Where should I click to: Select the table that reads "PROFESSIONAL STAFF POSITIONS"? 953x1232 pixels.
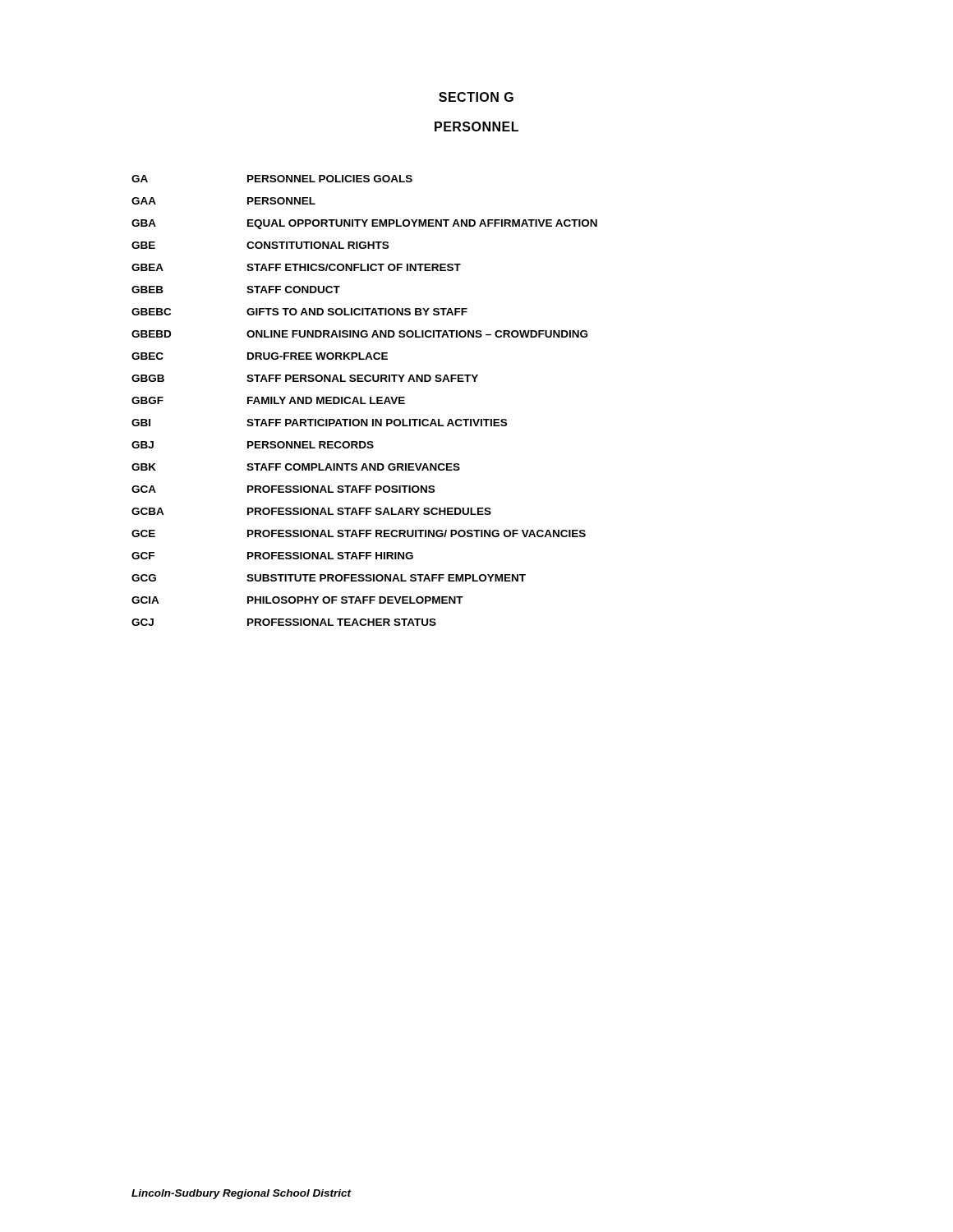[476, 400]
